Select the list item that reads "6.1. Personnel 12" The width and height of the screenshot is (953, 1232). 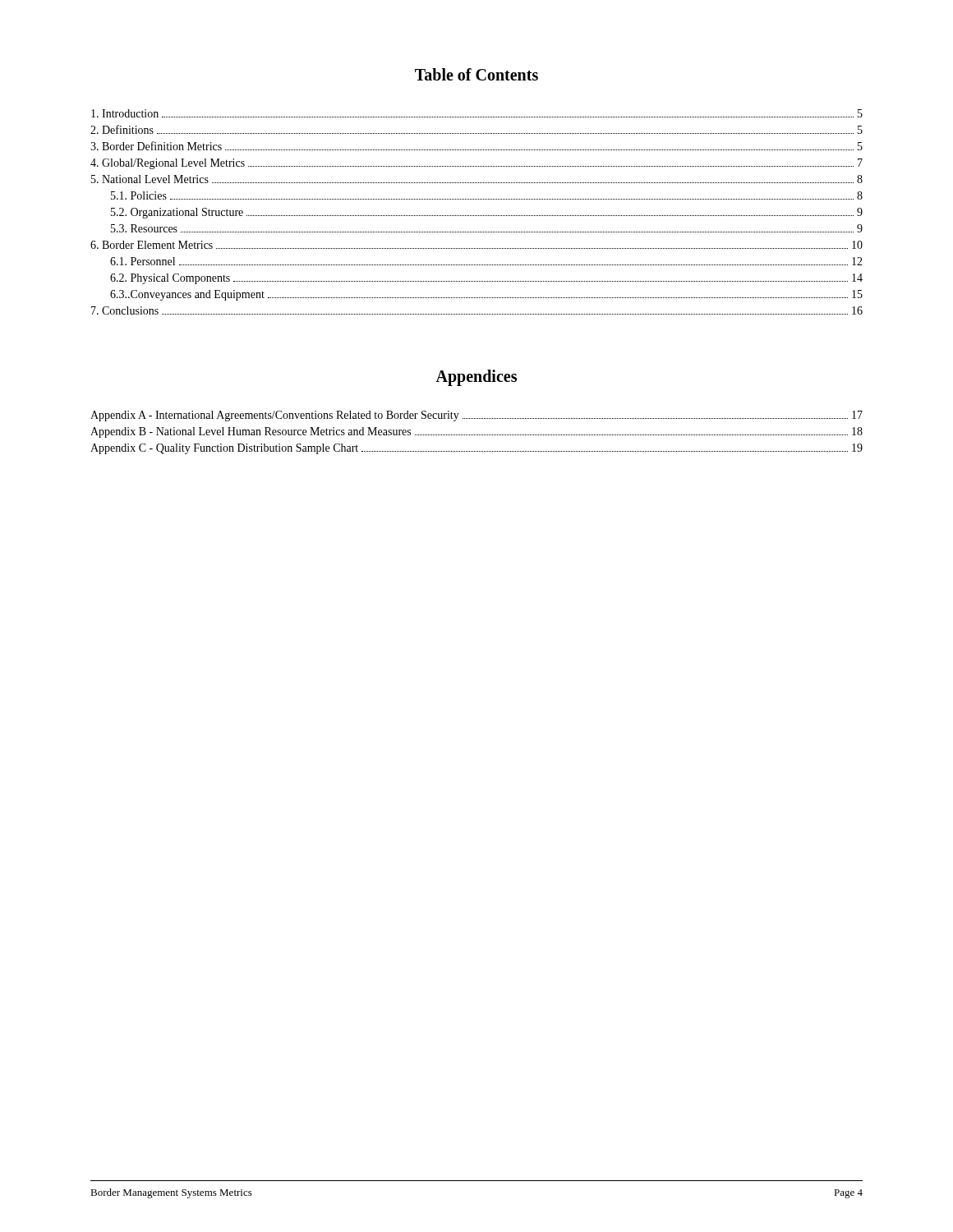tap(476, 262)
